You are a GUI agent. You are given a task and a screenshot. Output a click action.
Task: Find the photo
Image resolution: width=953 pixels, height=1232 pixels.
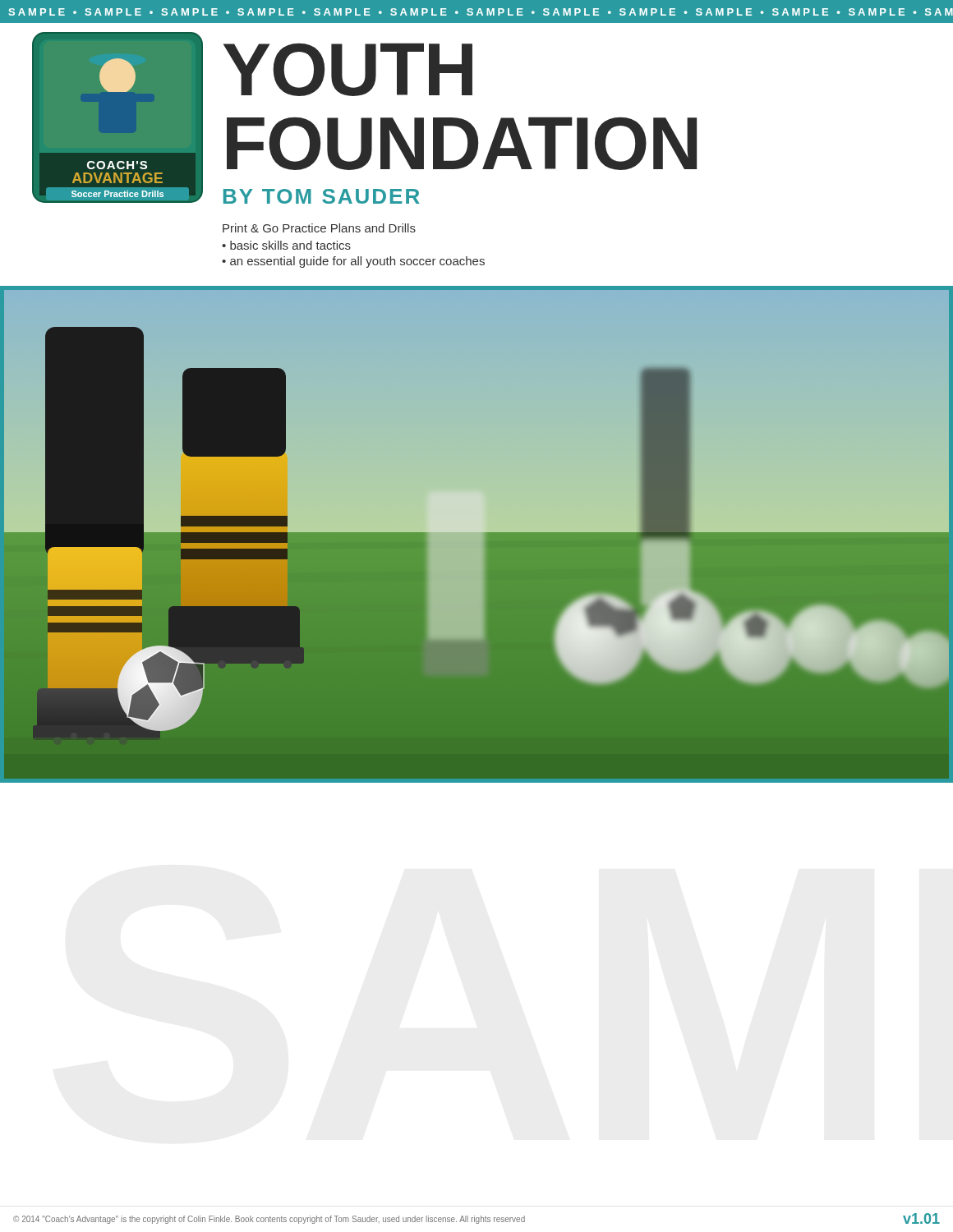pyautogui.click(x=476, y=532)
